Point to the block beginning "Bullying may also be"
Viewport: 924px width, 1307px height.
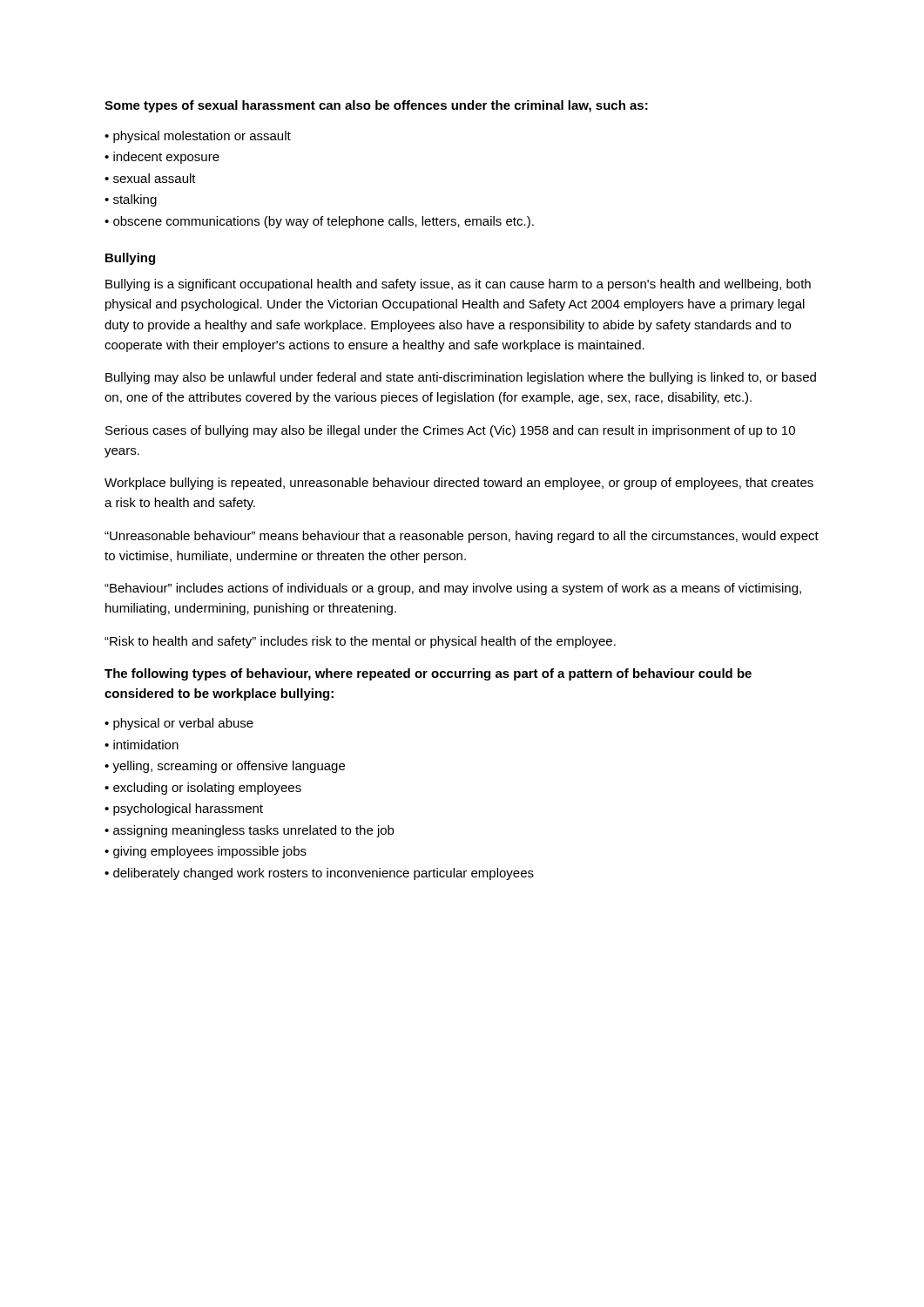(461, 387)
